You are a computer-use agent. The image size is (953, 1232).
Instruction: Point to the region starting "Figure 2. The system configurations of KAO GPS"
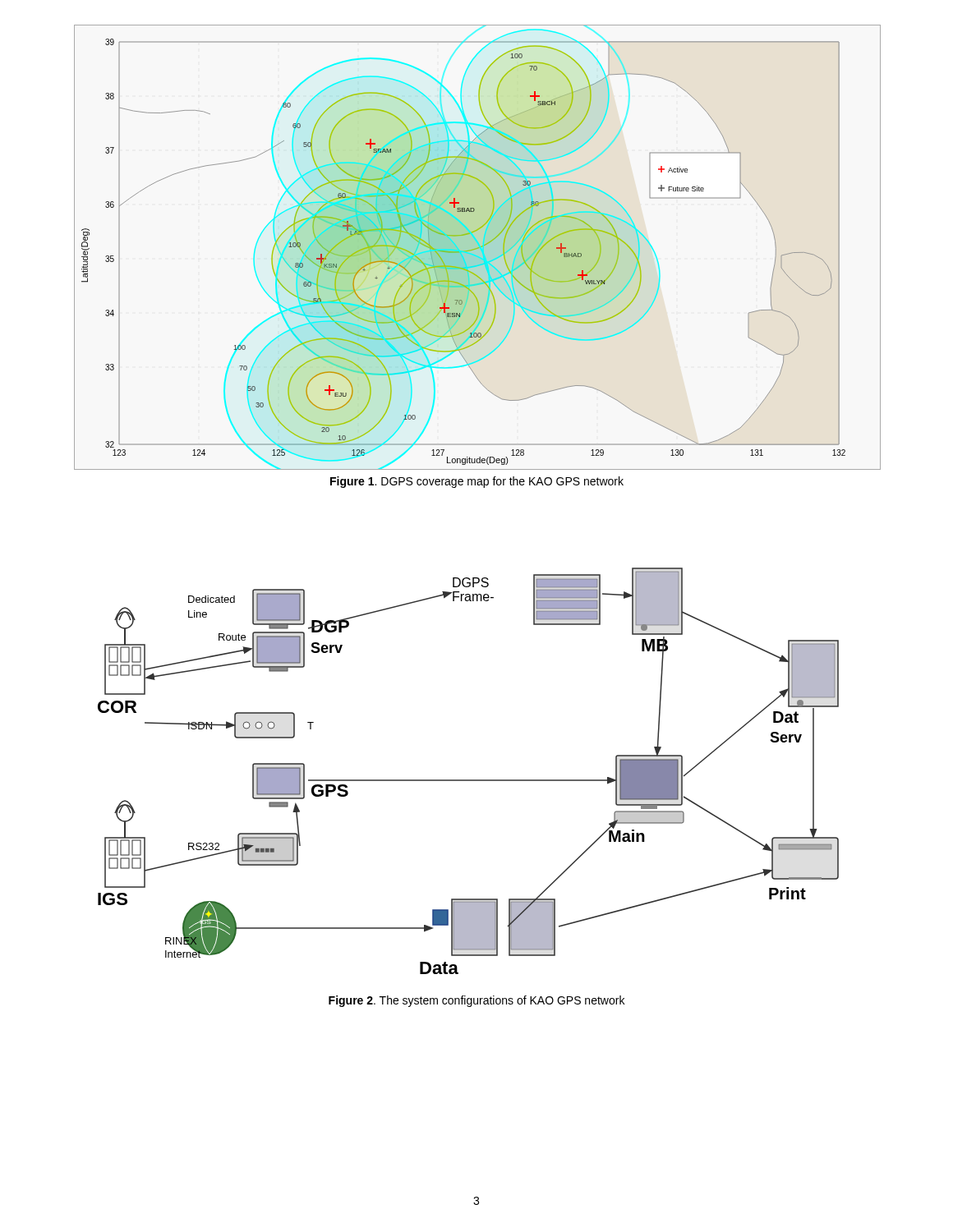pyautogui.click(x=476, y=1000)
